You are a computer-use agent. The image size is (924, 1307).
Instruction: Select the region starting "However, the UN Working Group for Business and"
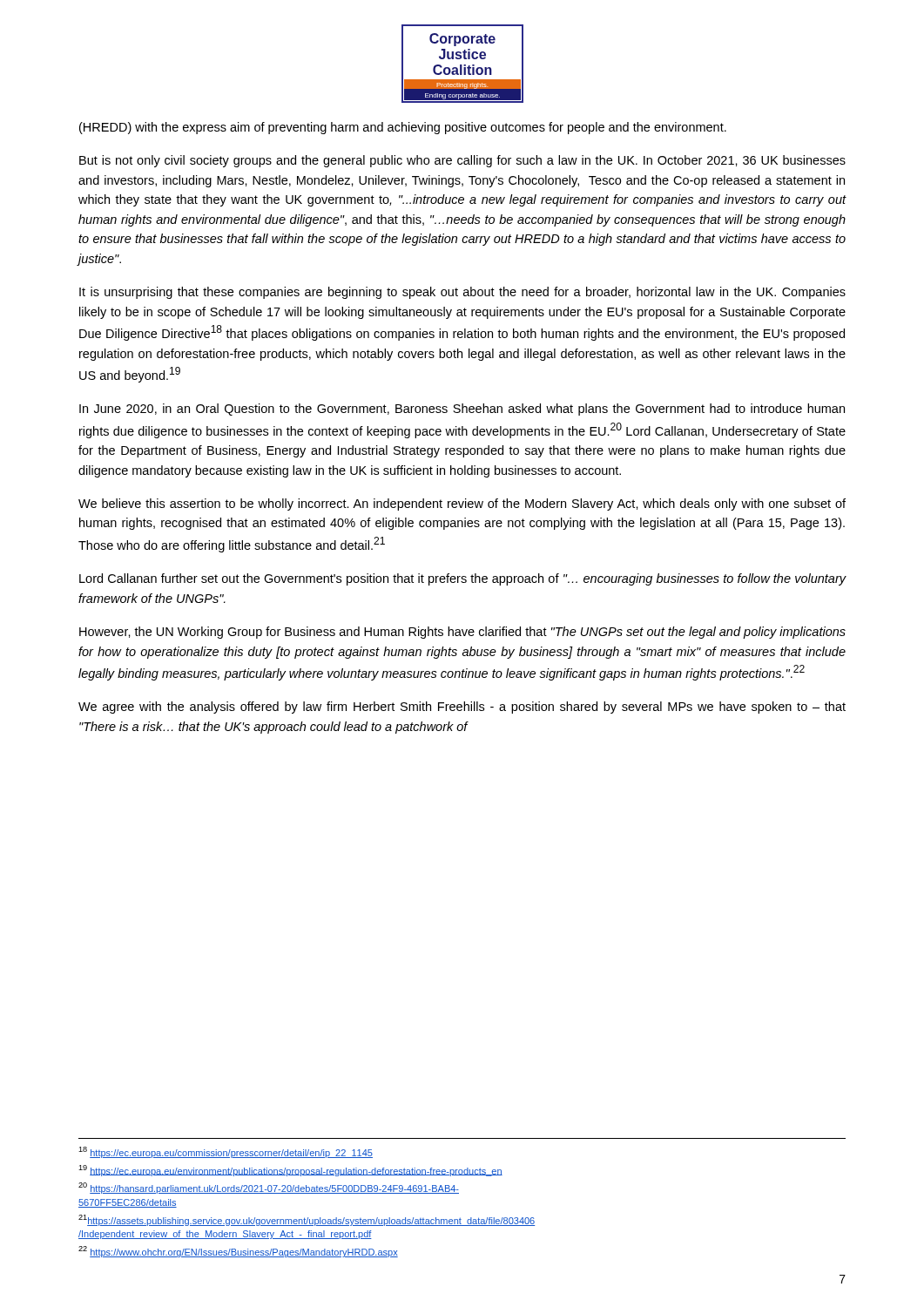point(462,653)
